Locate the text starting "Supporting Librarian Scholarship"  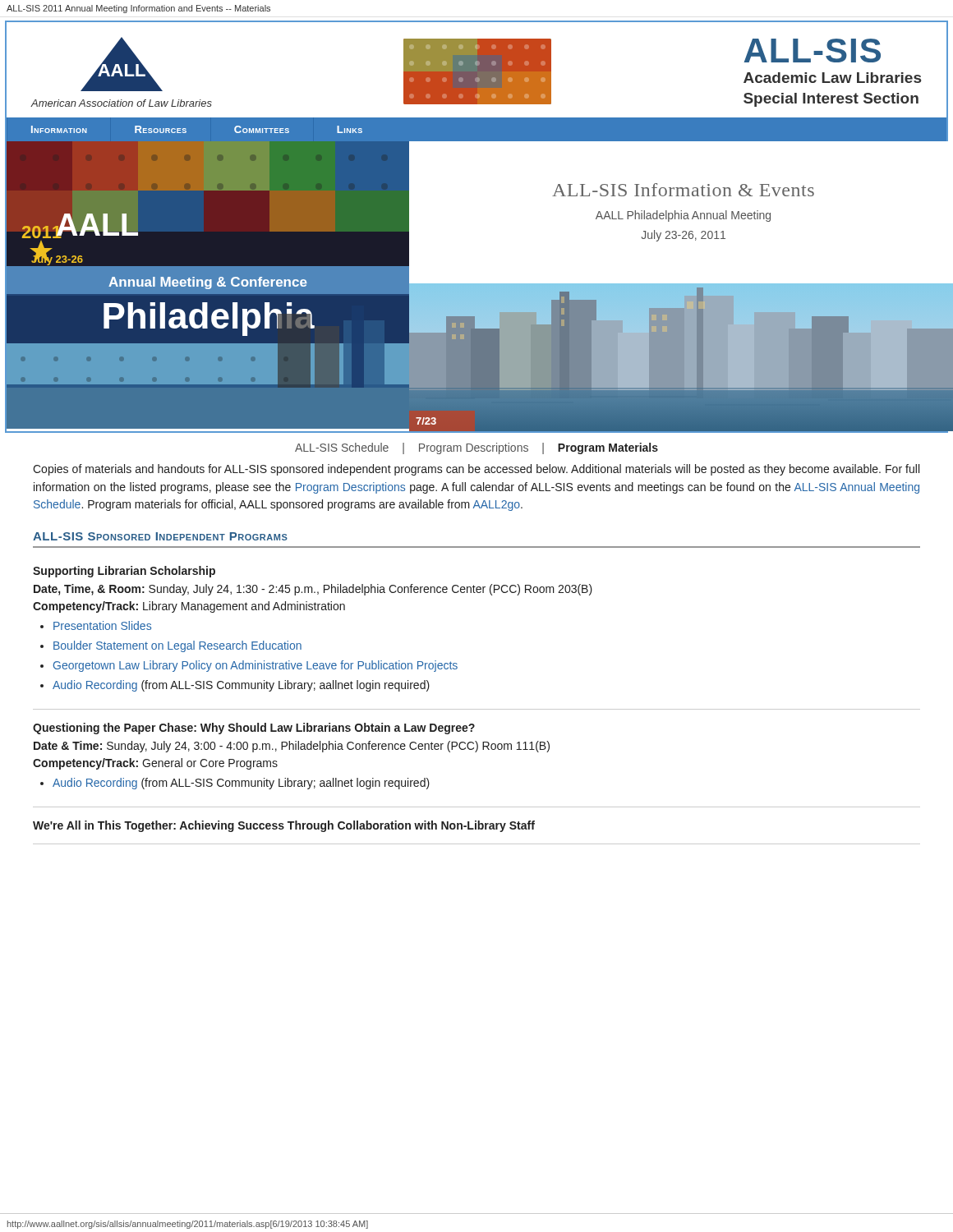pyautogui.click(x=124, y=571)
